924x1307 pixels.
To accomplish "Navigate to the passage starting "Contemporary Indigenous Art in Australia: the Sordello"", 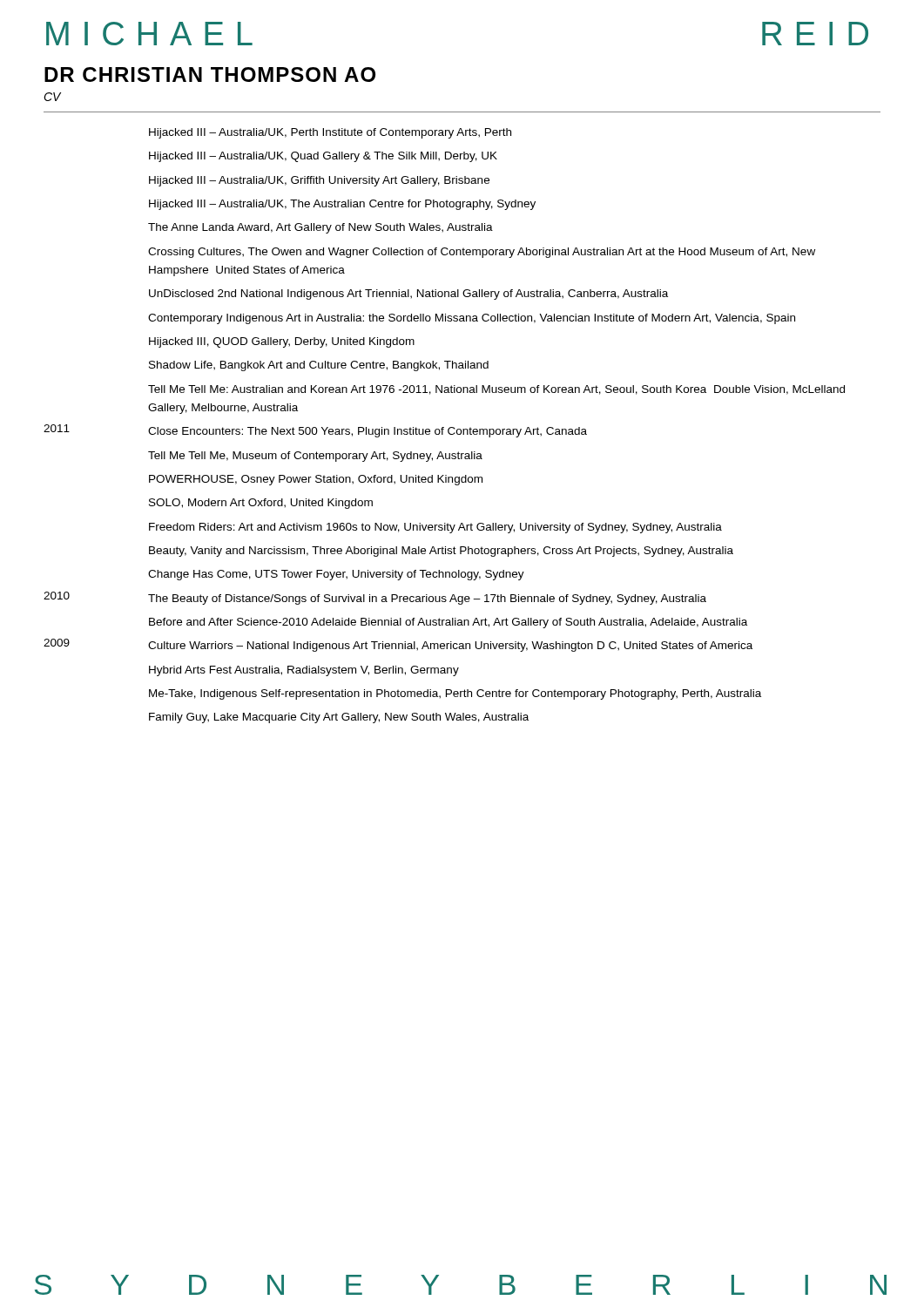I will point(462,317).
